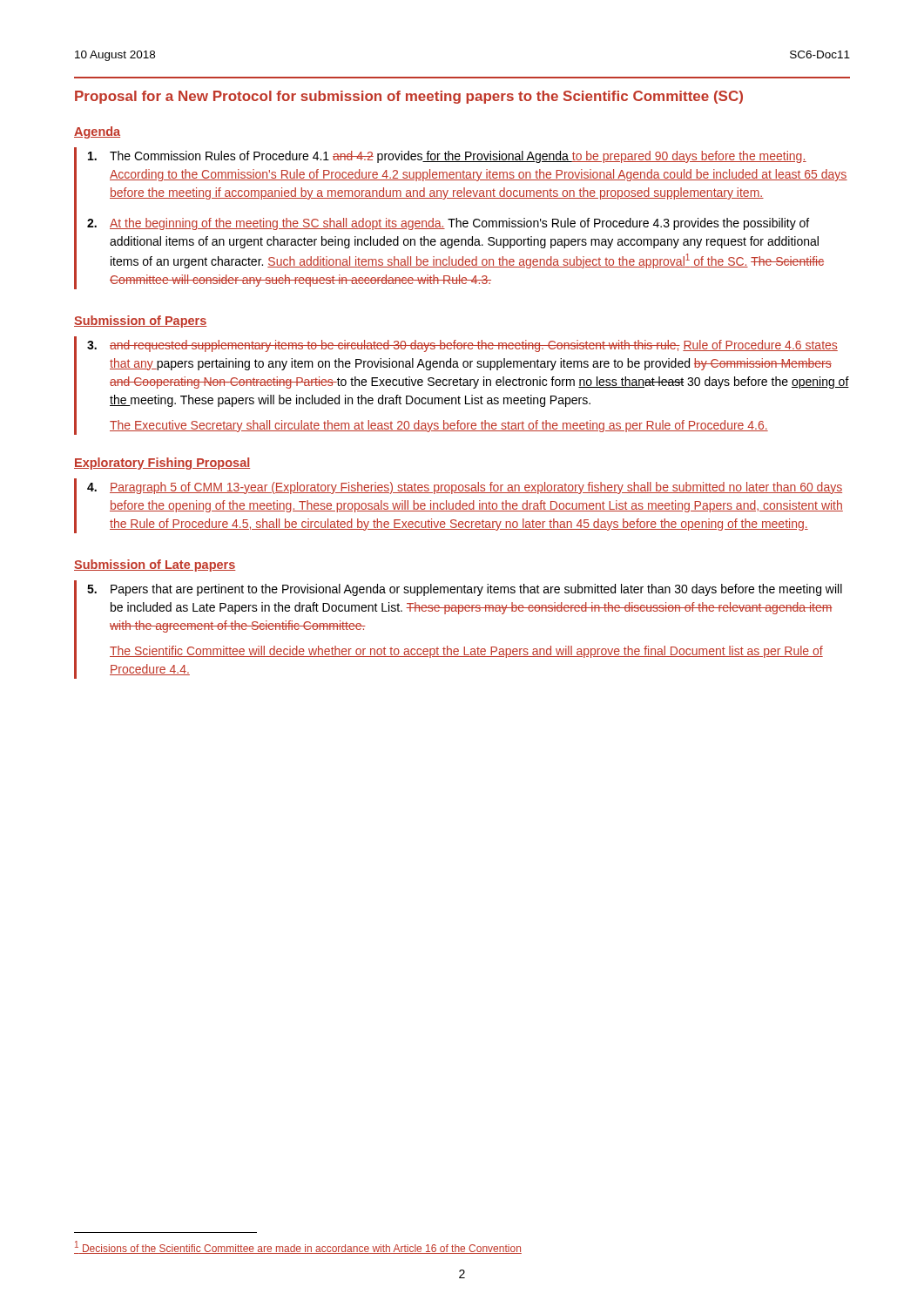Find the title
The height and width of the screenshot is (1307, 924).
(409, 96)
